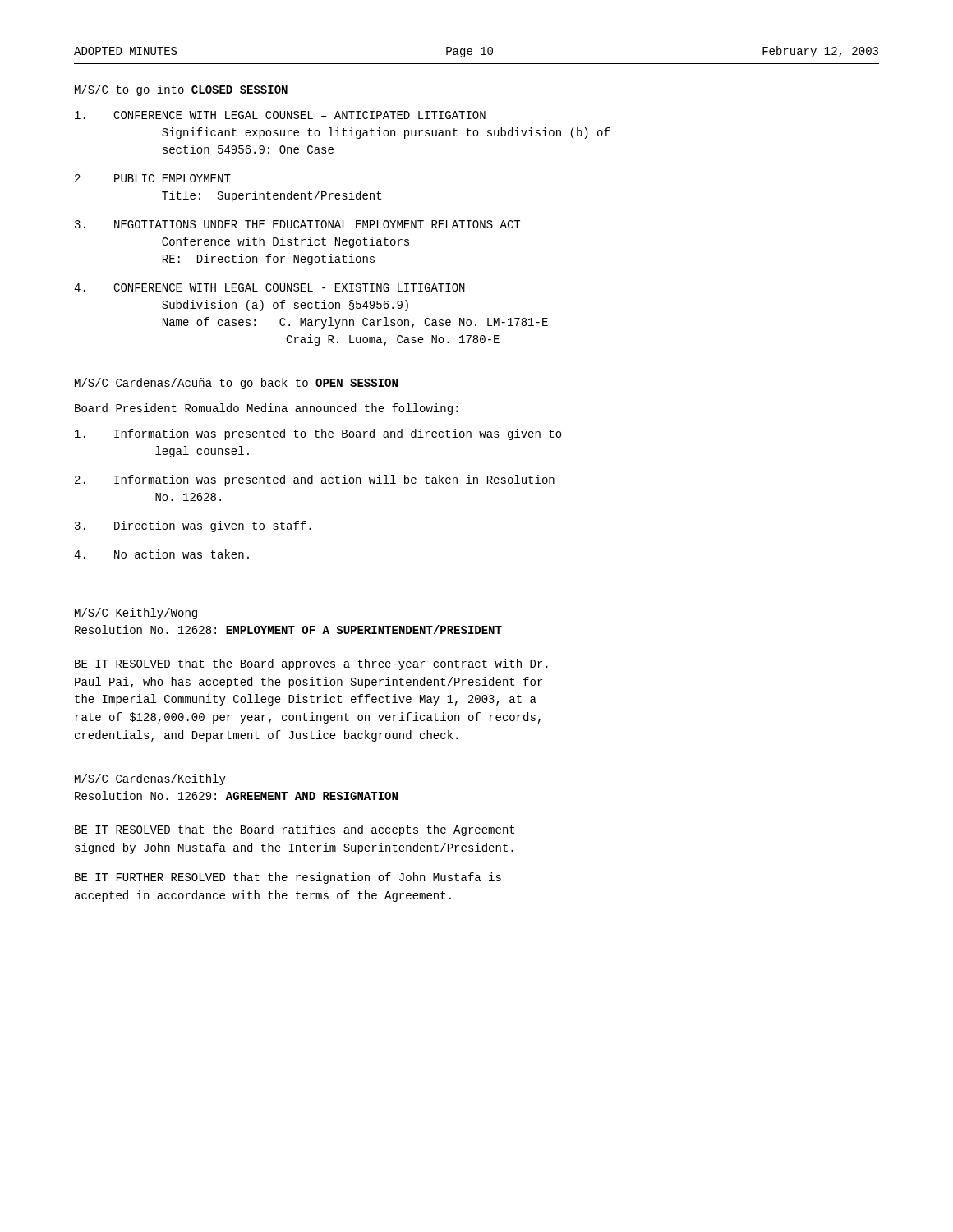Find the text block that reads "M/S/C Keithly/Wong Resolution"
Image resolution: width=953 pixels, height=1232 pixels.
(288, 622)
